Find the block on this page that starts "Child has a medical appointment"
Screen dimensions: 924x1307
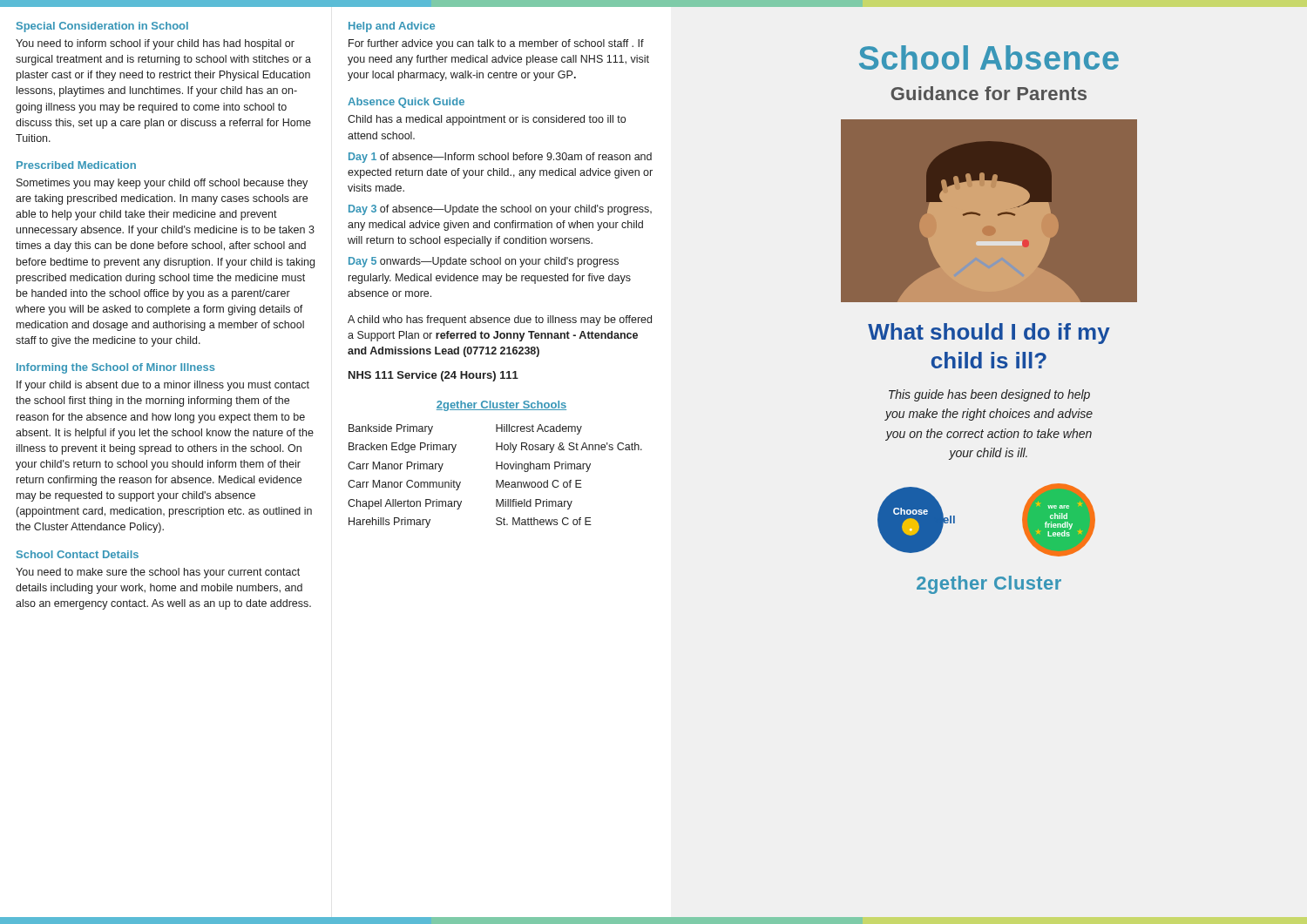tap(501, 128)
